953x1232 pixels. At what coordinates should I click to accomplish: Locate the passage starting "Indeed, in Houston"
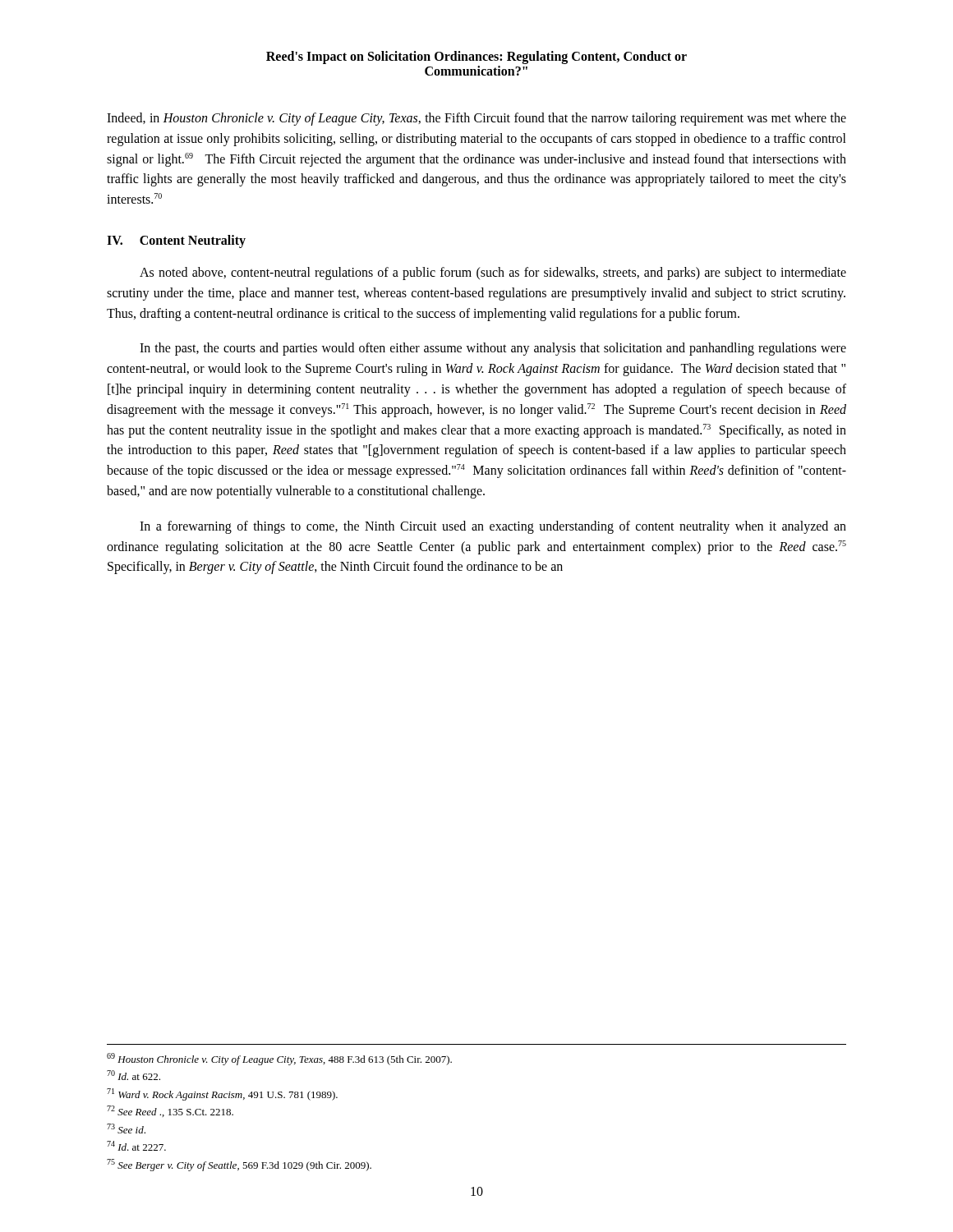pos(476,159)
